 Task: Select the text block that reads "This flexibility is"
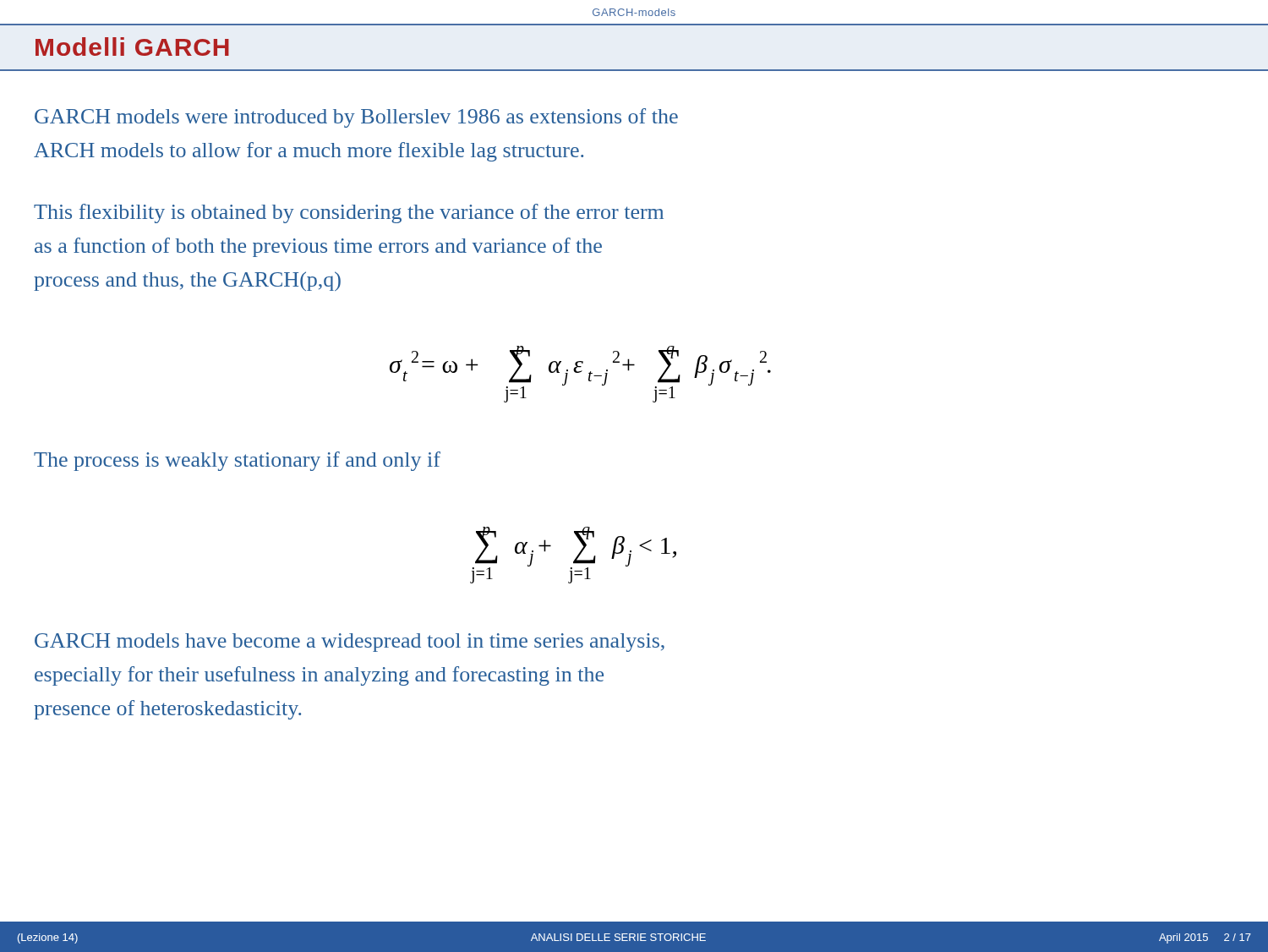(x=349, y=246)
